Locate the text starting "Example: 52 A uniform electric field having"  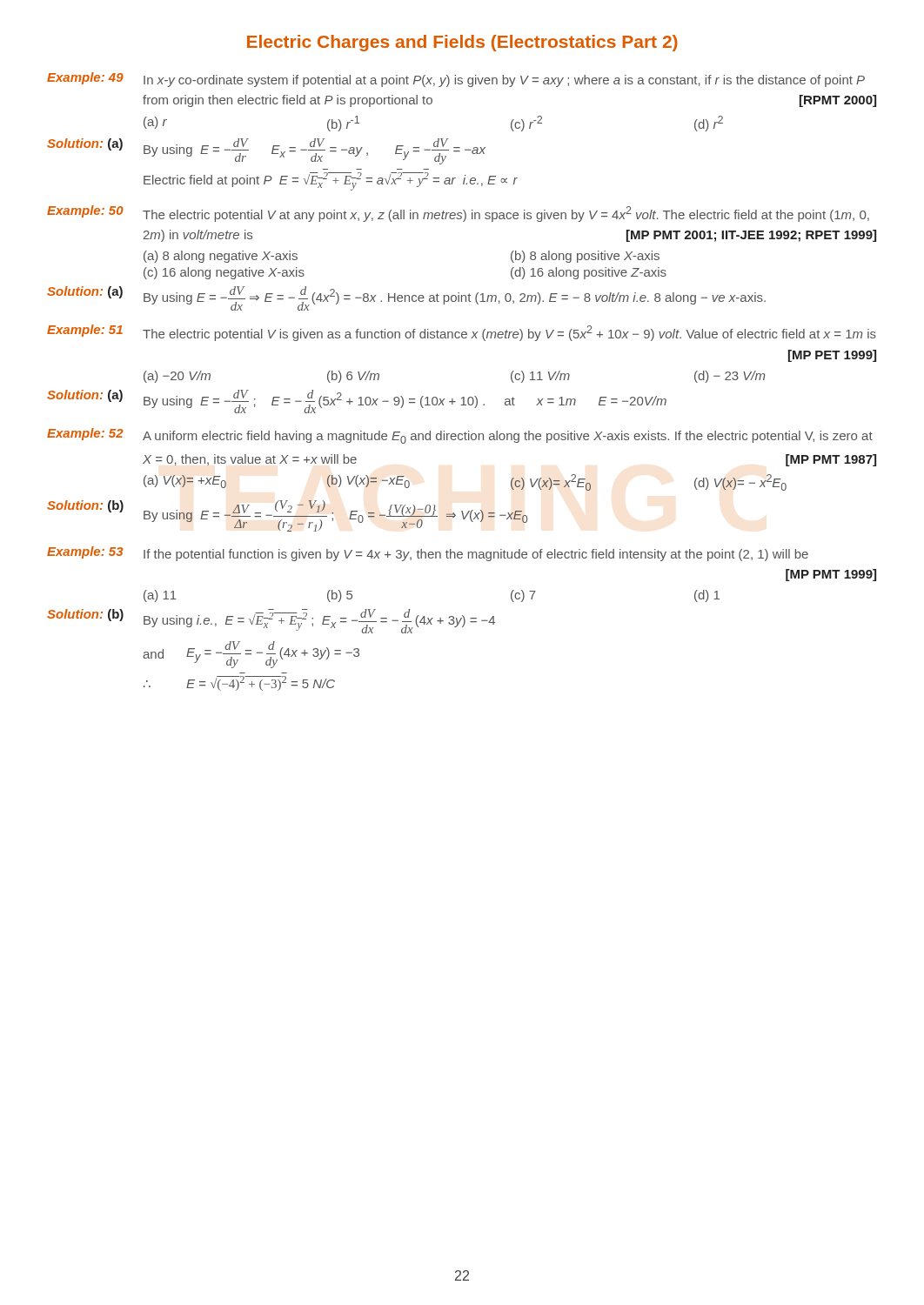(x=462, y=447)
